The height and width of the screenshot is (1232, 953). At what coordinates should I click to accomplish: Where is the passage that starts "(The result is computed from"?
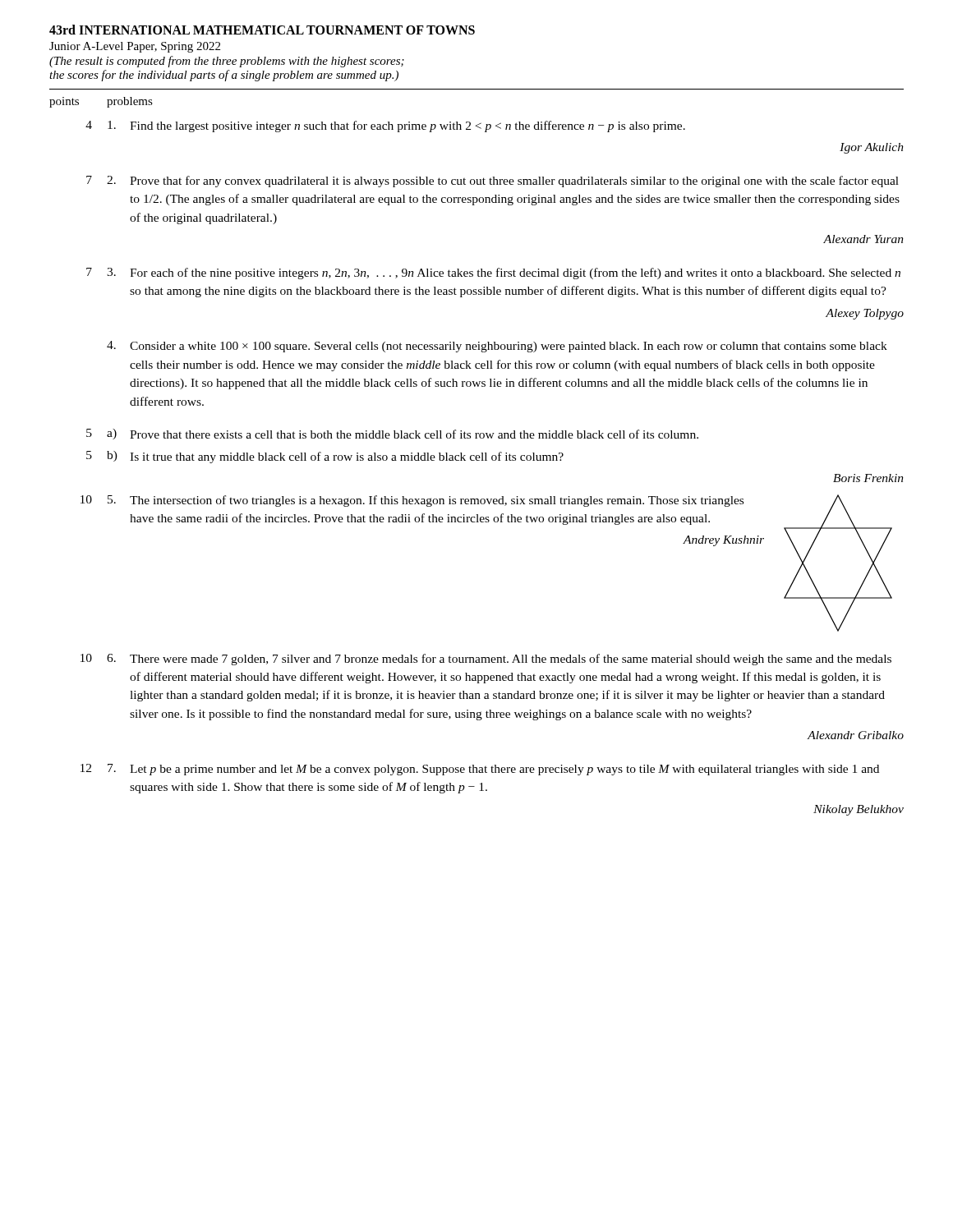tap(227, 68)
